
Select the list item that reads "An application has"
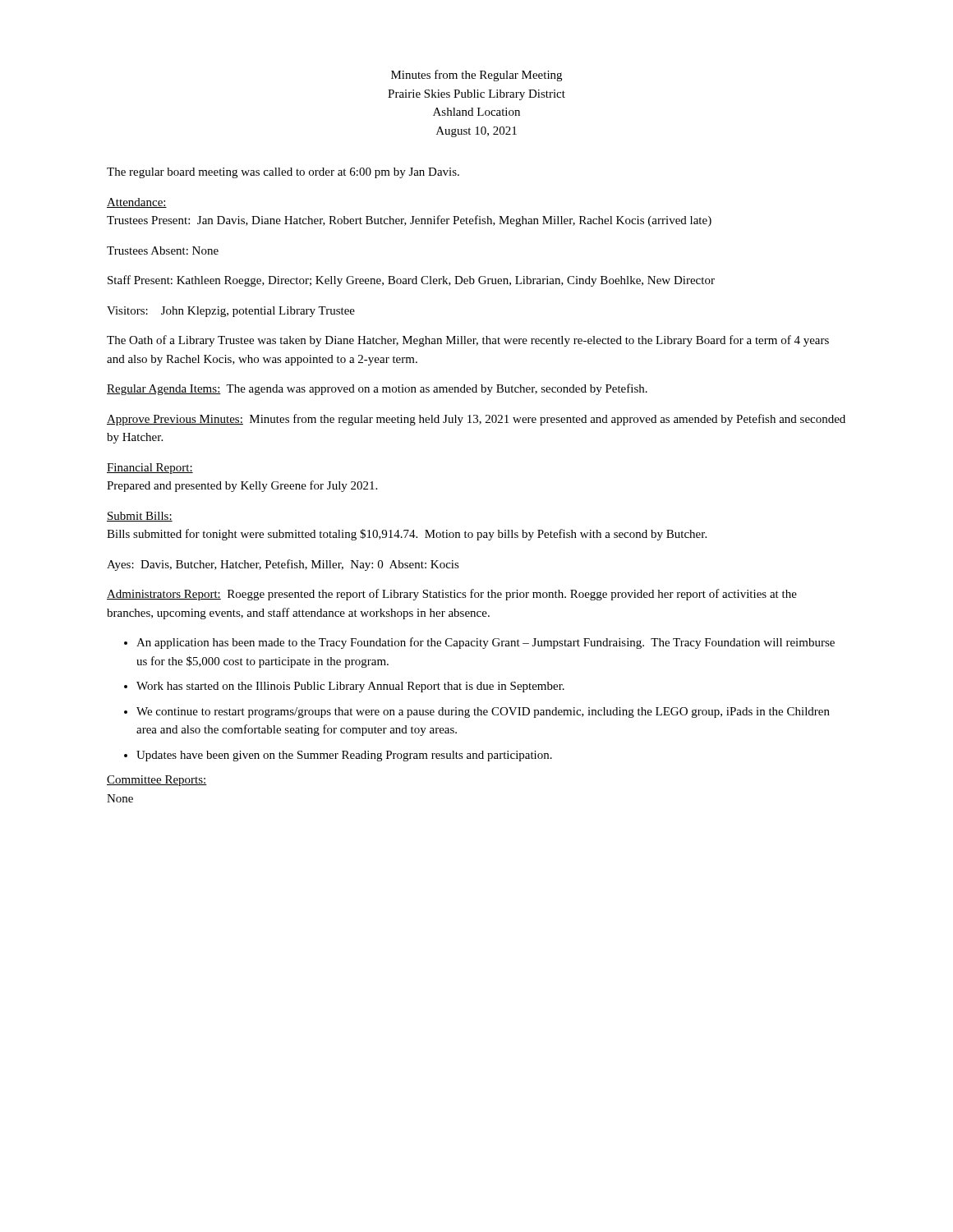pyautogui.click(x=486, y=652)
